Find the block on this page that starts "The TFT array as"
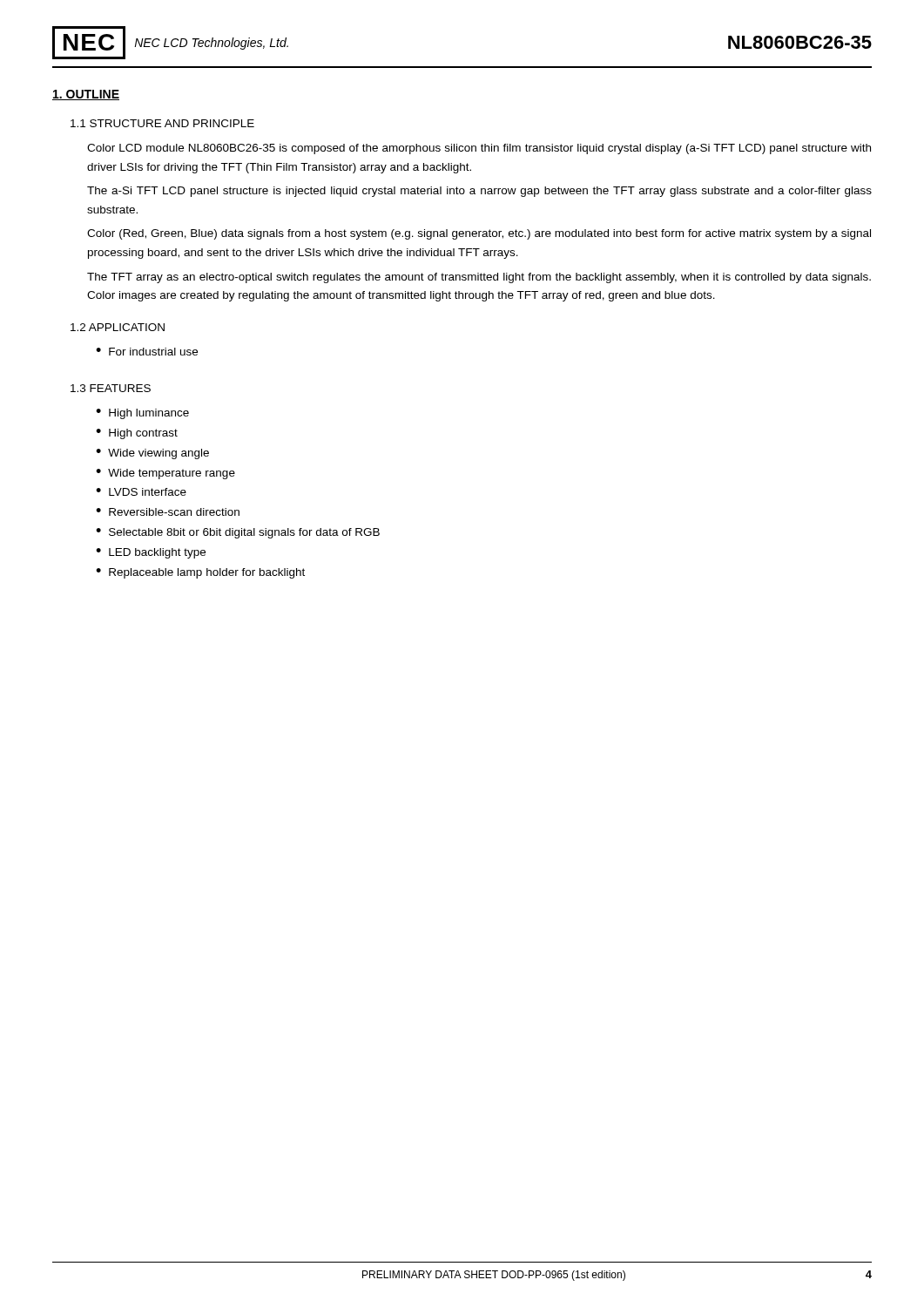Viewport: 924px width, 1307px height. tap(479, 286)
